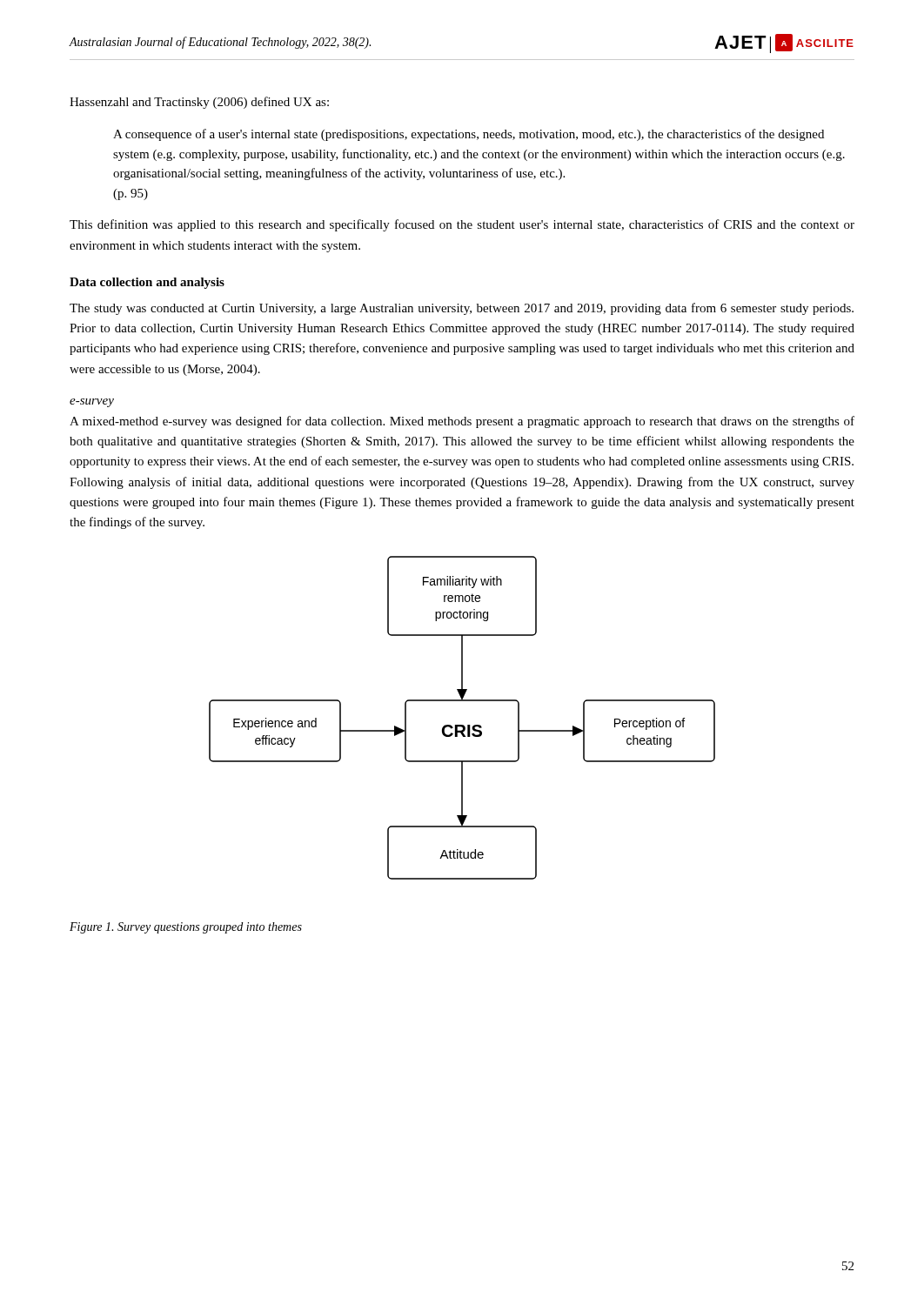The width and height of the screenshot is (924, 1305).
Task: Where does it say "Data collection and analysis"?
Action: [x=147, y=282]
